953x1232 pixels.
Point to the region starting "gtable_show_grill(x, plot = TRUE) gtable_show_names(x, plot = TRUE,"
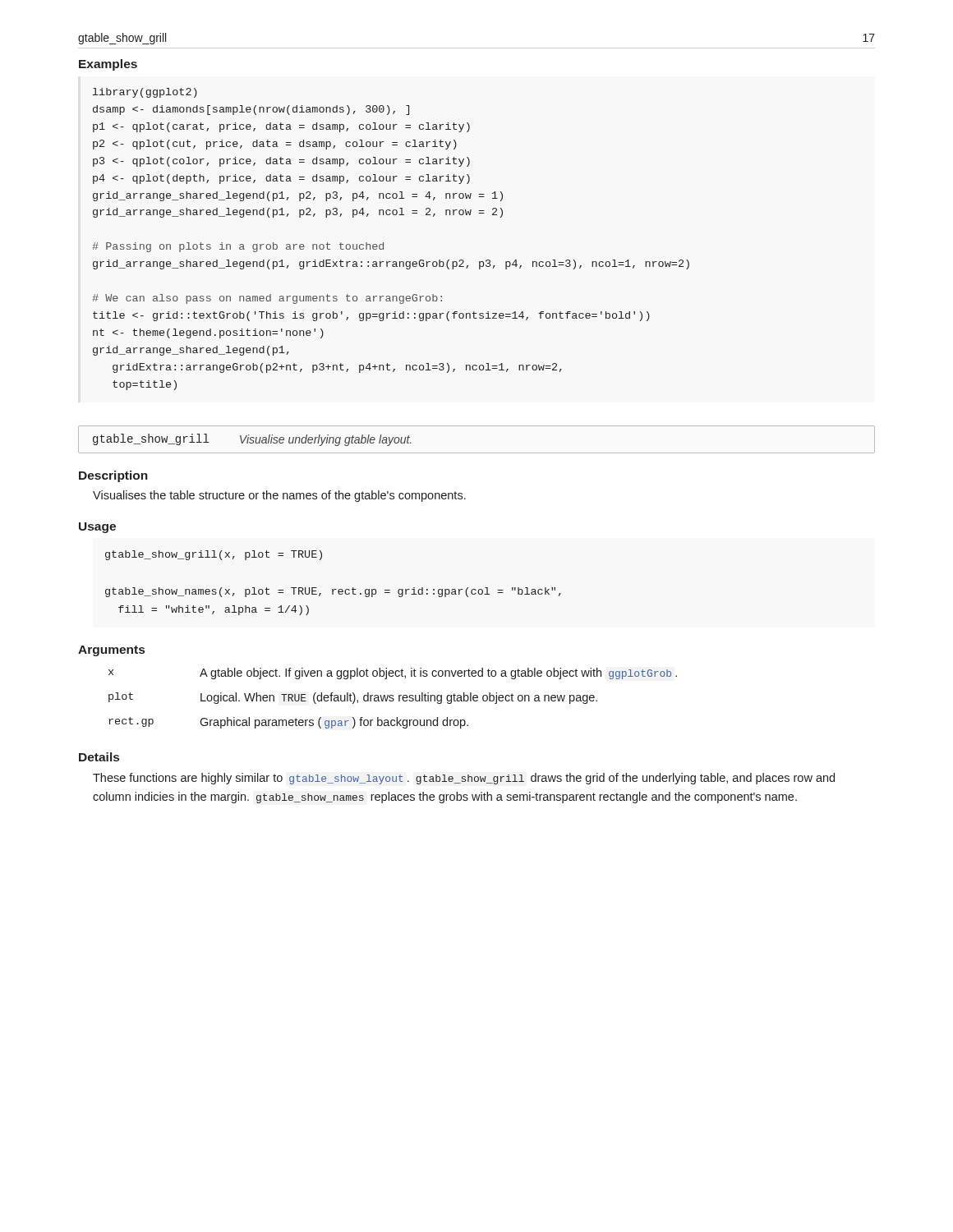point(334,583)
